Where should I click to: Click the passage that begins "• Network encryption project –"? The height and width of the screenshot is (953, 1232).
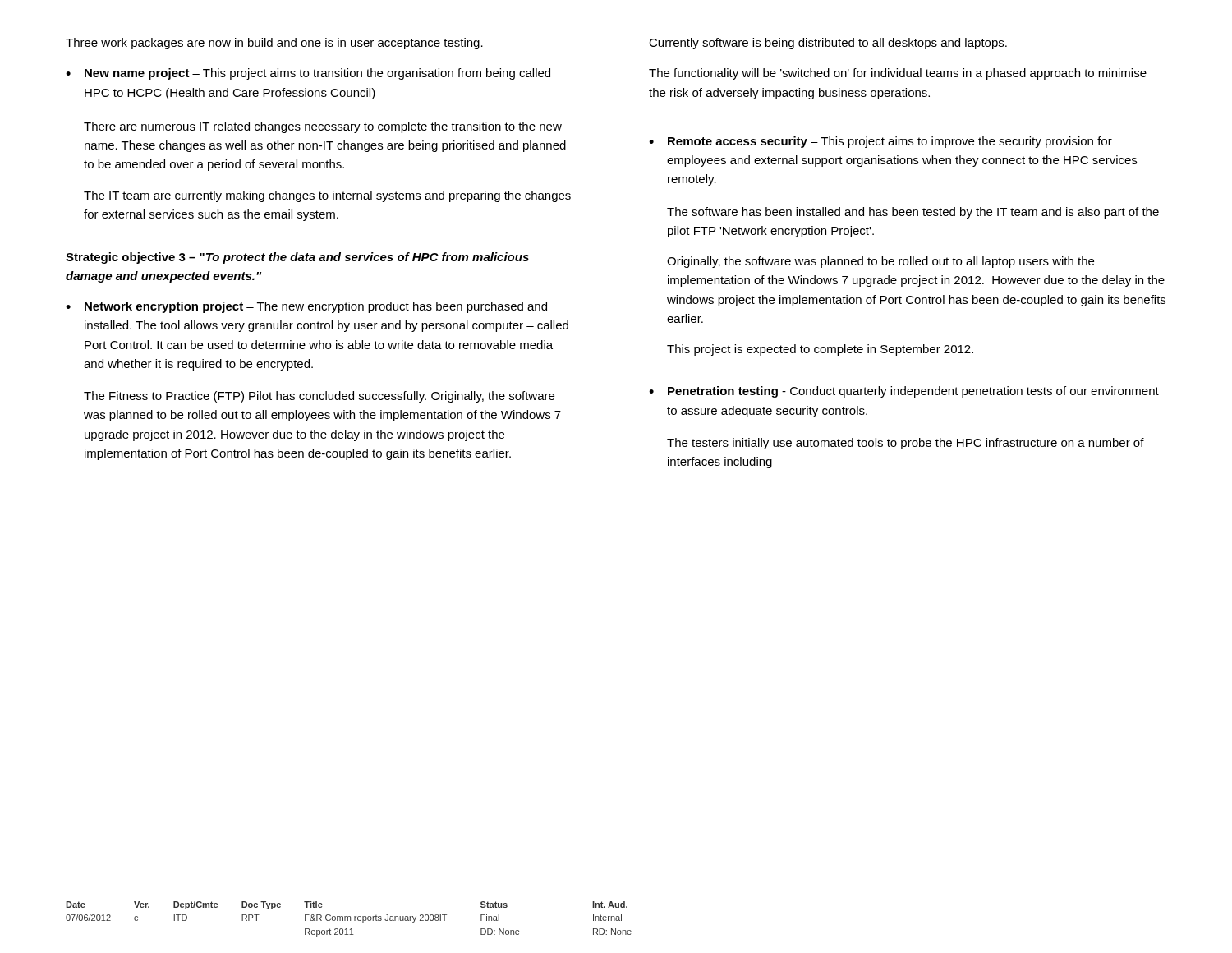click(x=320, y=335)
